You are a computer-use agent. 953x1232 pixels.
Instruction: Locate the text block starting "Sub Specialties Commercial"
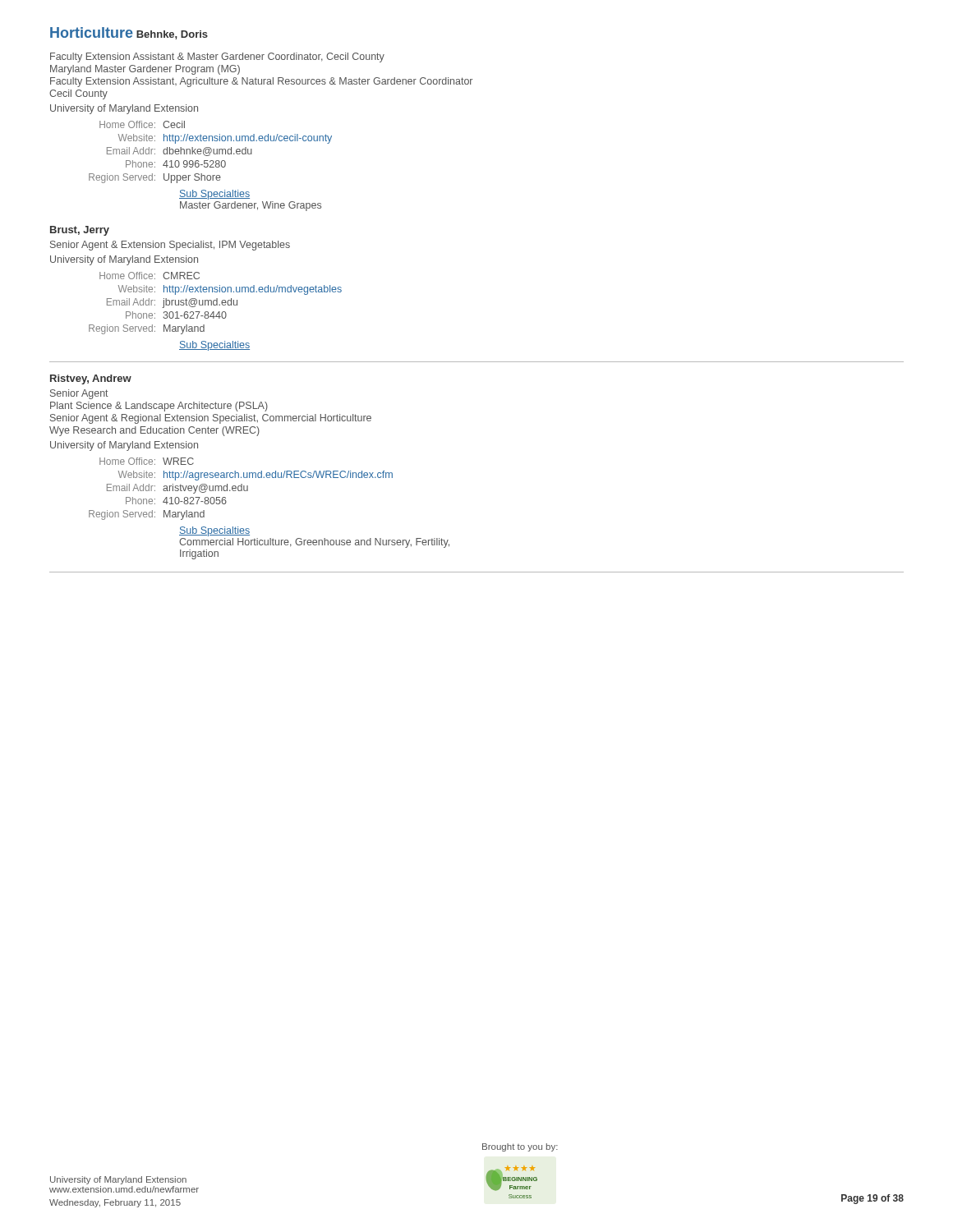pos(269,542)
